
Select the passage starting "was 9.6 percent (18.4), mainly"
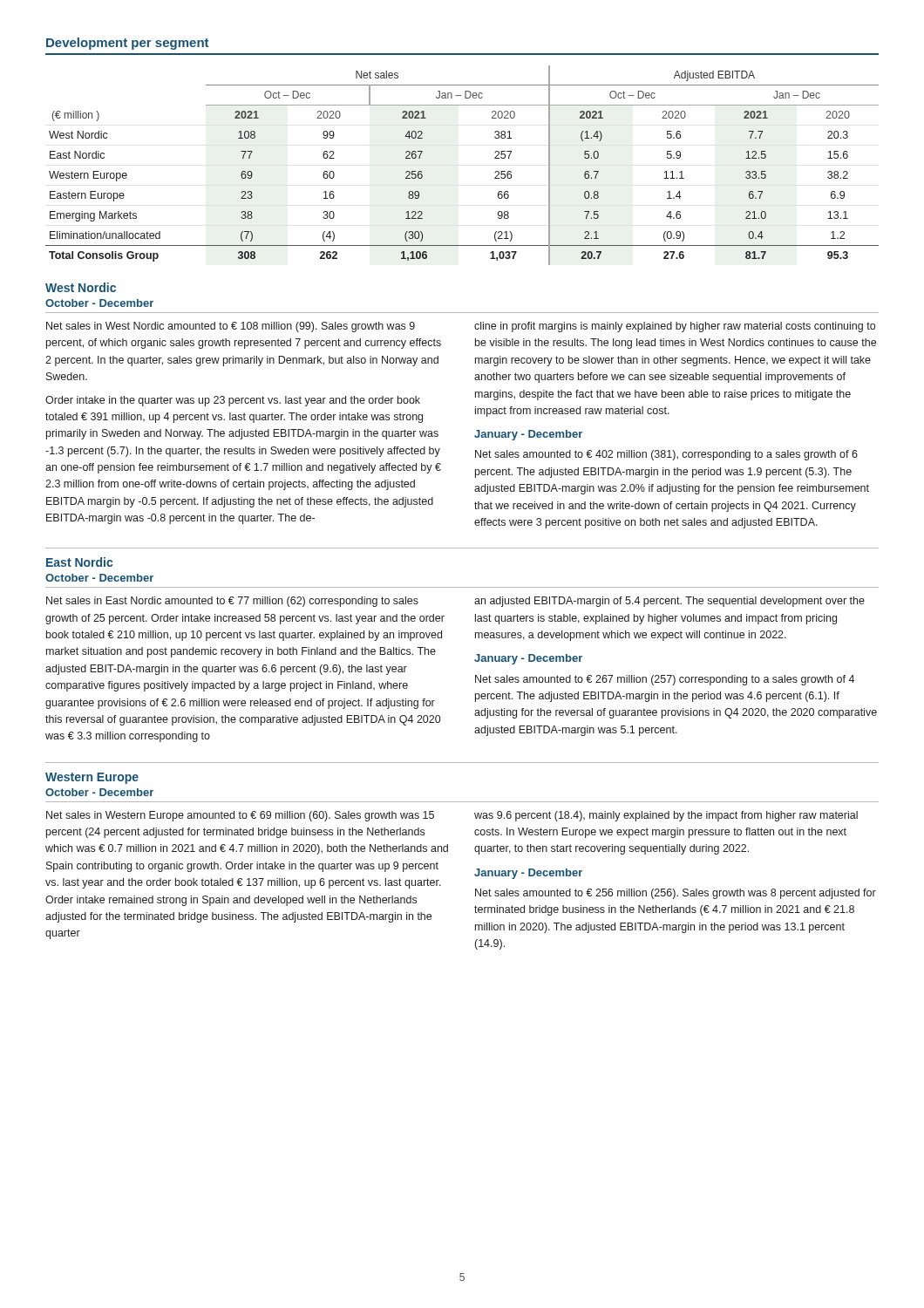pyautogui.click(x=676, y=880)
